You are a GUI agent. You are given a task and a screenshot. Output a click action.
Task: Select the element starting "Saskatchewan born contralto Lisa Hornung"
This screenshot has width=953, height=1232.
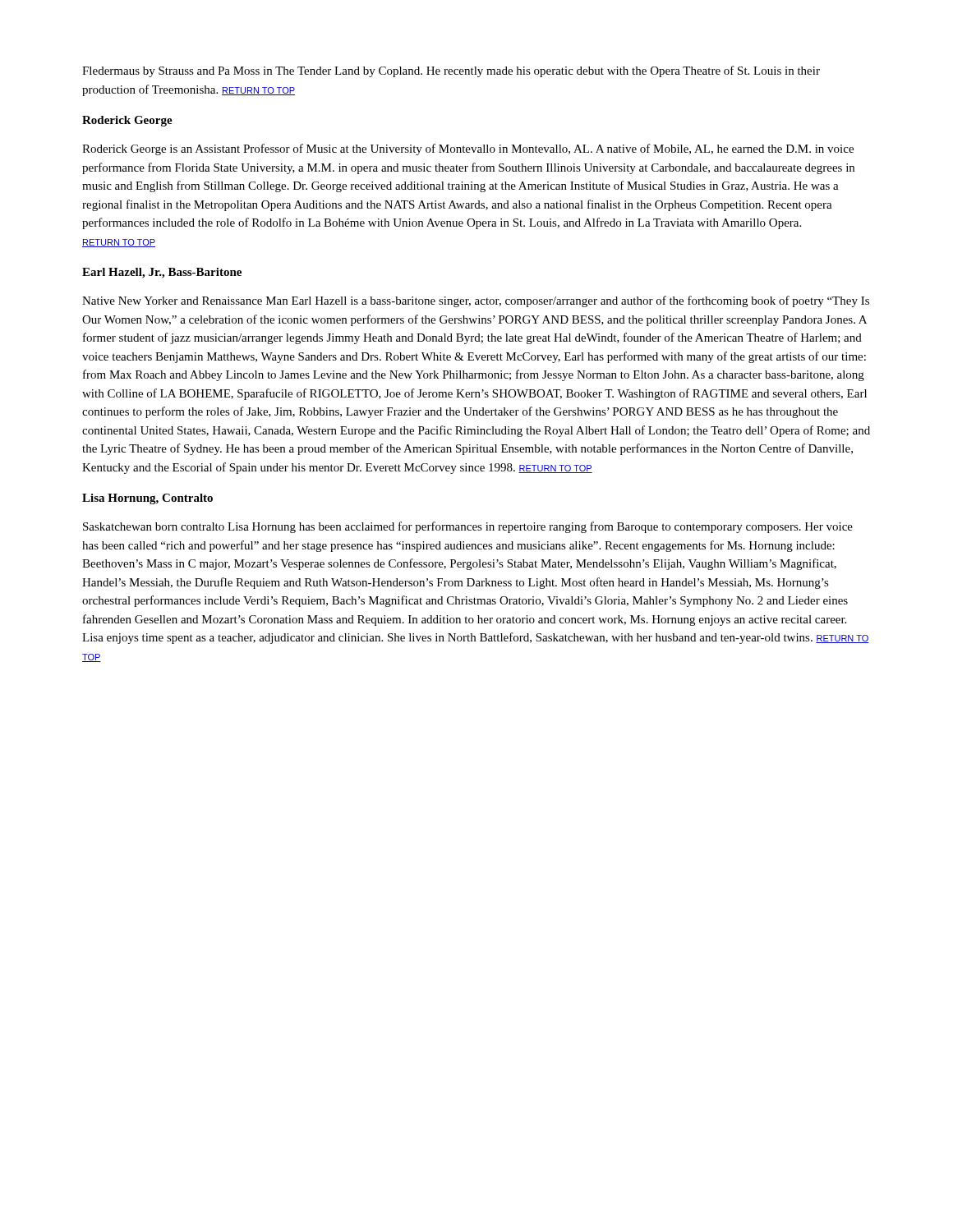tap(476, 591)
